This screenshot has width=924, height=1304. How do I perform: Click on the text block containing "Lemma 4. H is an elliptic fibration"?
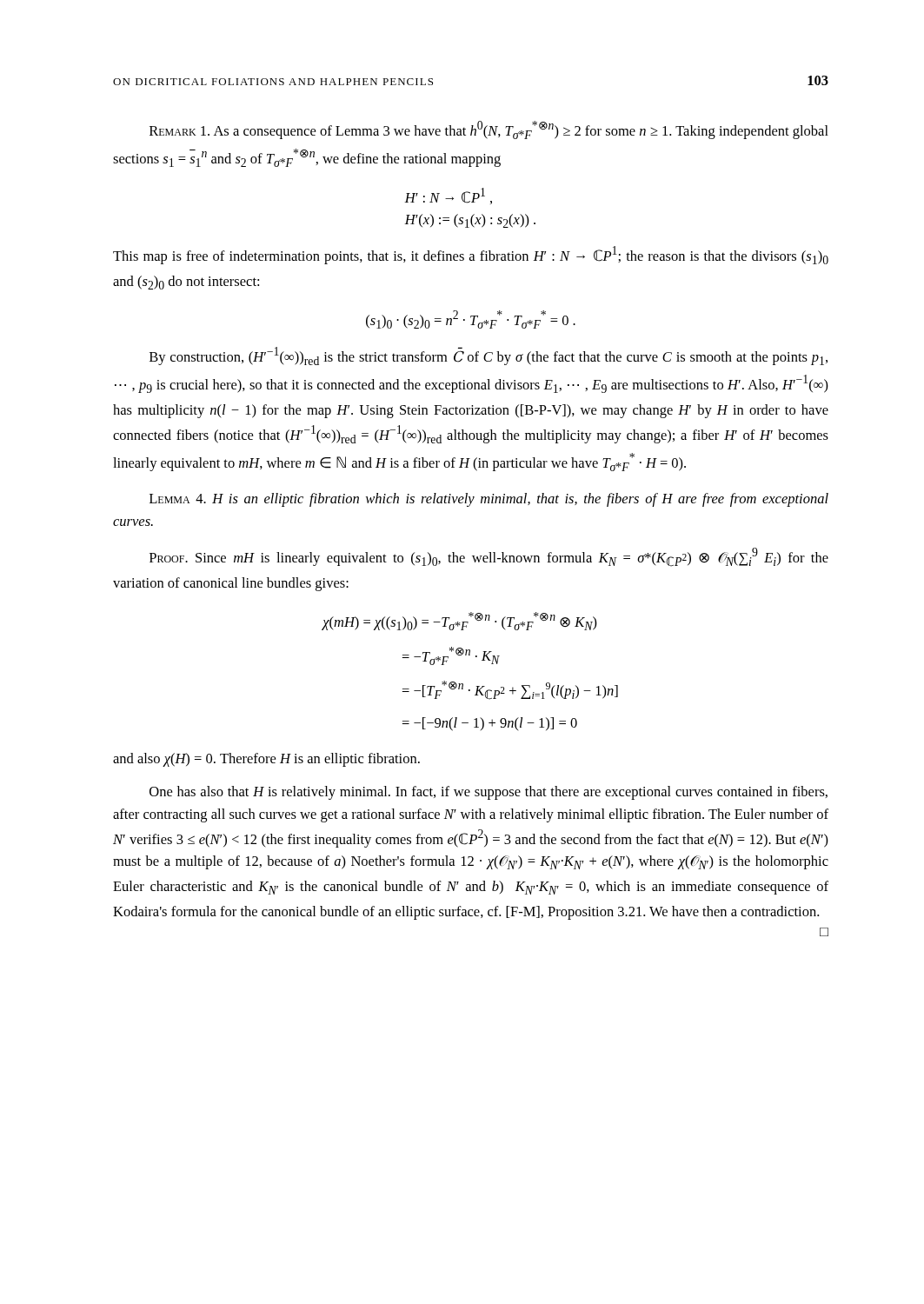point(471,510)
